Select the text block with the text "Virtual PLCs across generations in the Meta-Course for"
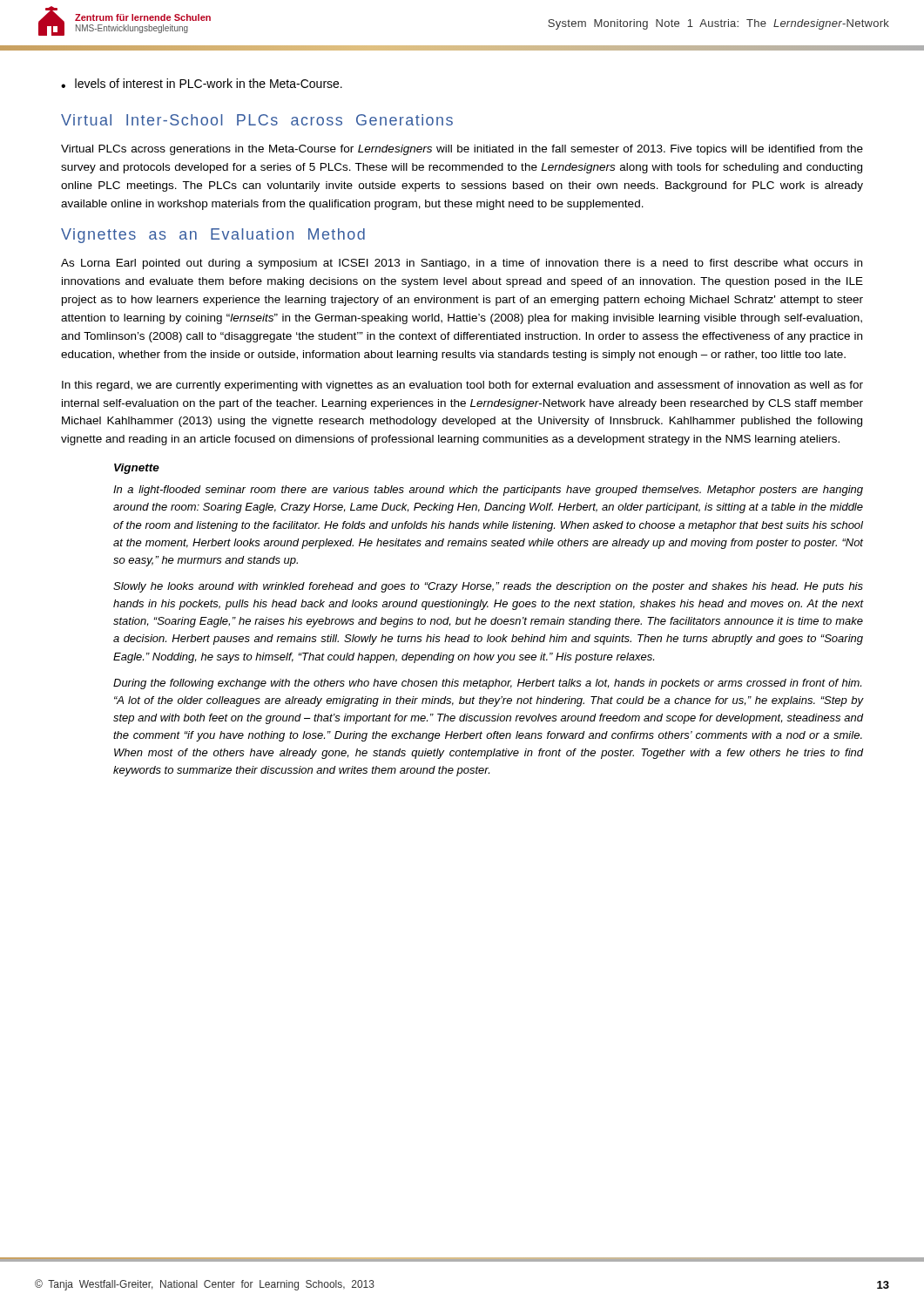The image size is (924, 1307). (462, 176)
